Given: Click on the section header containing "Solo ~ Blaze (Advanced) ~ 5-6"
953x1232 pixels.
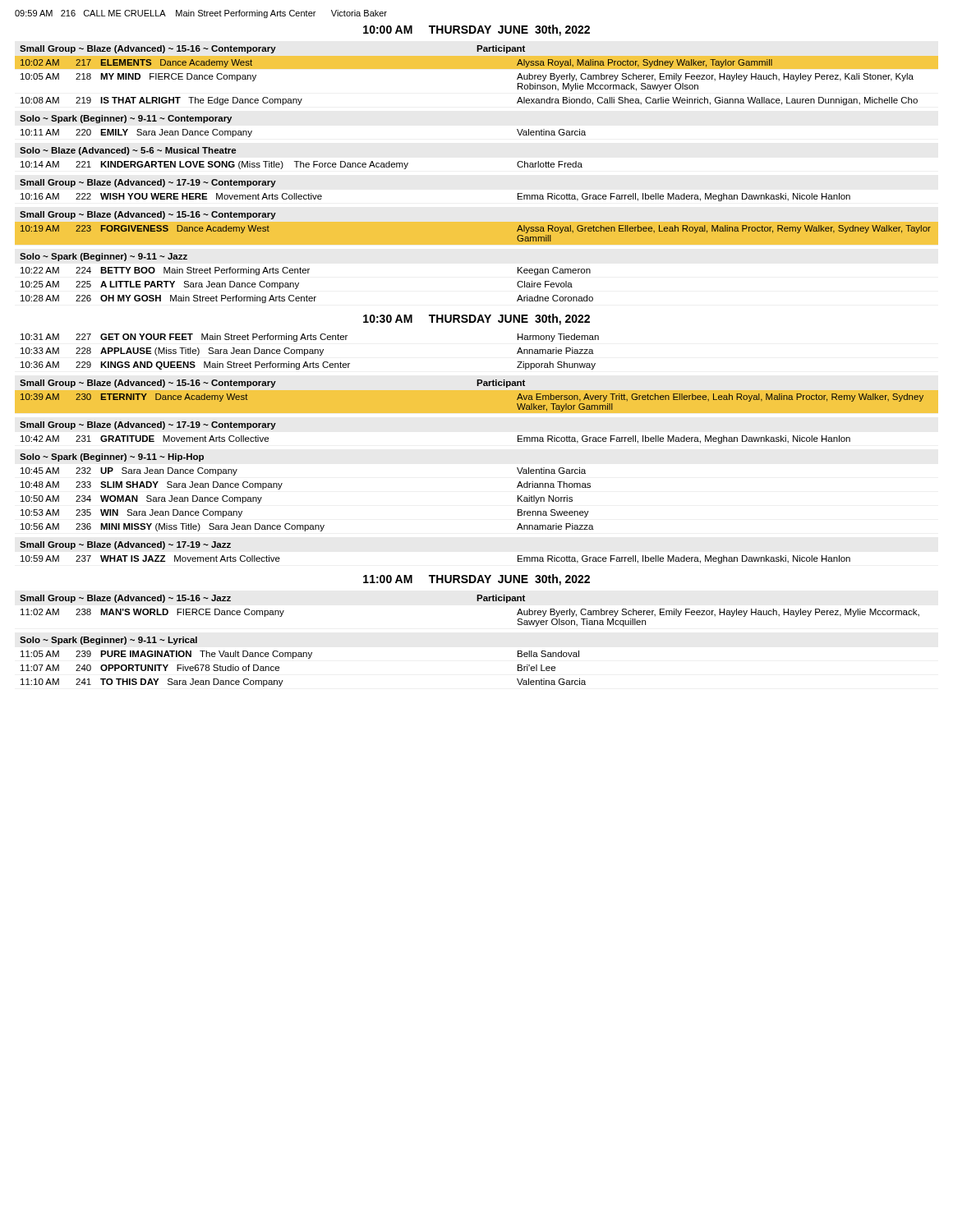Looking at the screenshot, I should point(128,151).
